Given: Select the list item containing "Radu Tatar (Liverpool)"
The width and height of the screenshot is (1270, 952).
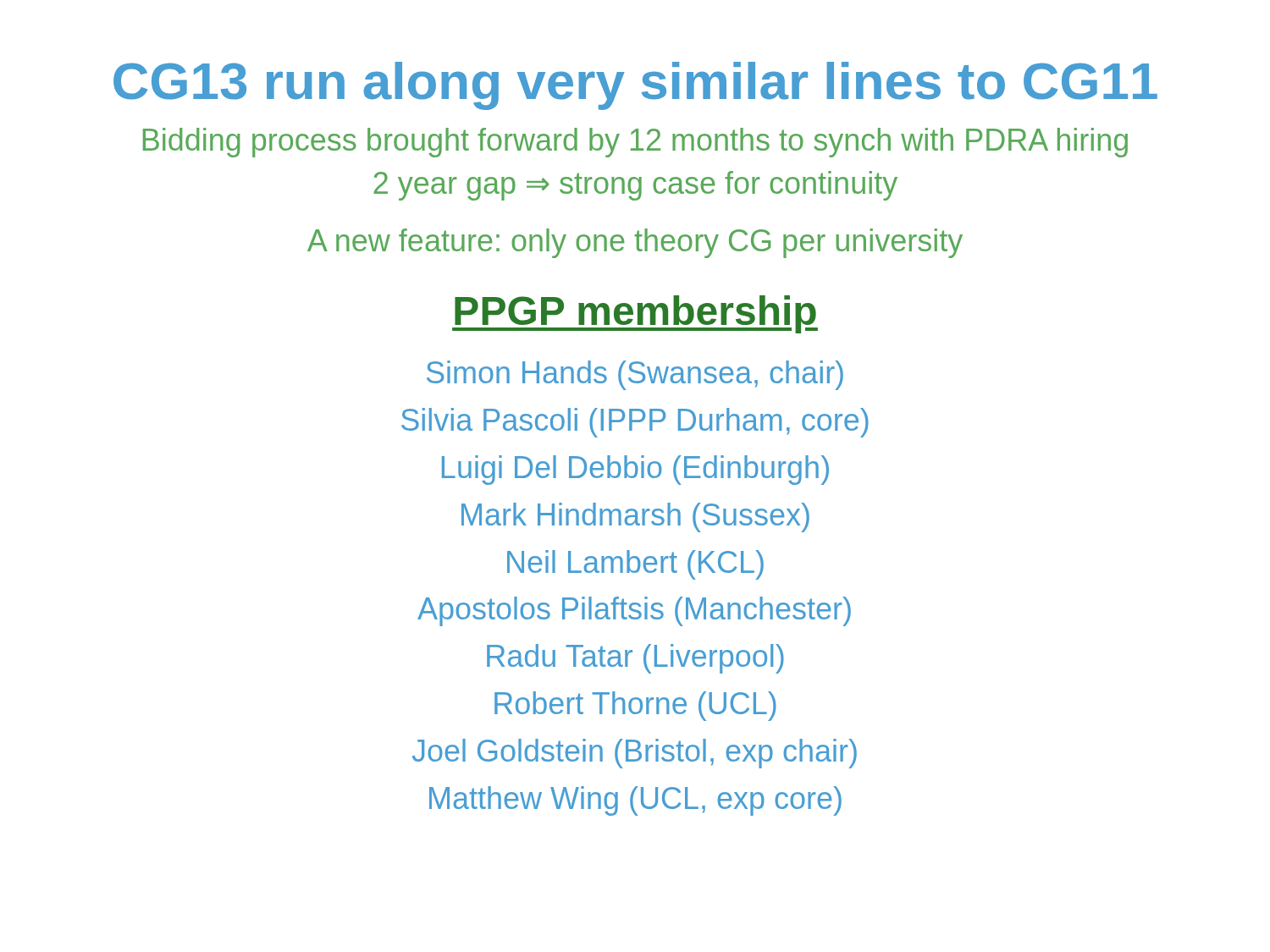Looking at the screenshot, I should (635, 656).
